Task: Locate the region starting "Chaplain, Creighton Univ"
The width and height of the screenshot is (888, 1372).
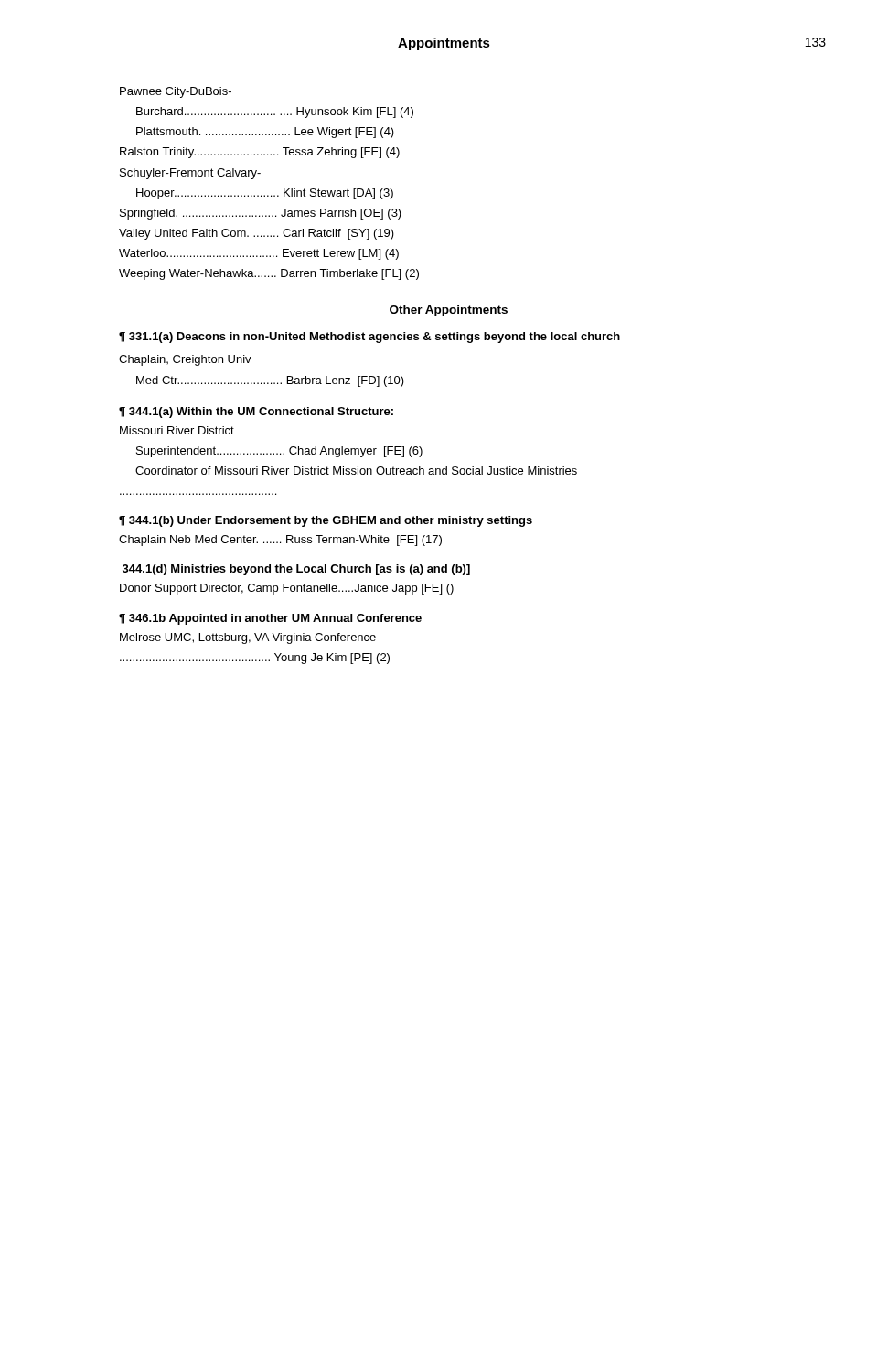Action: click(185, 359)
